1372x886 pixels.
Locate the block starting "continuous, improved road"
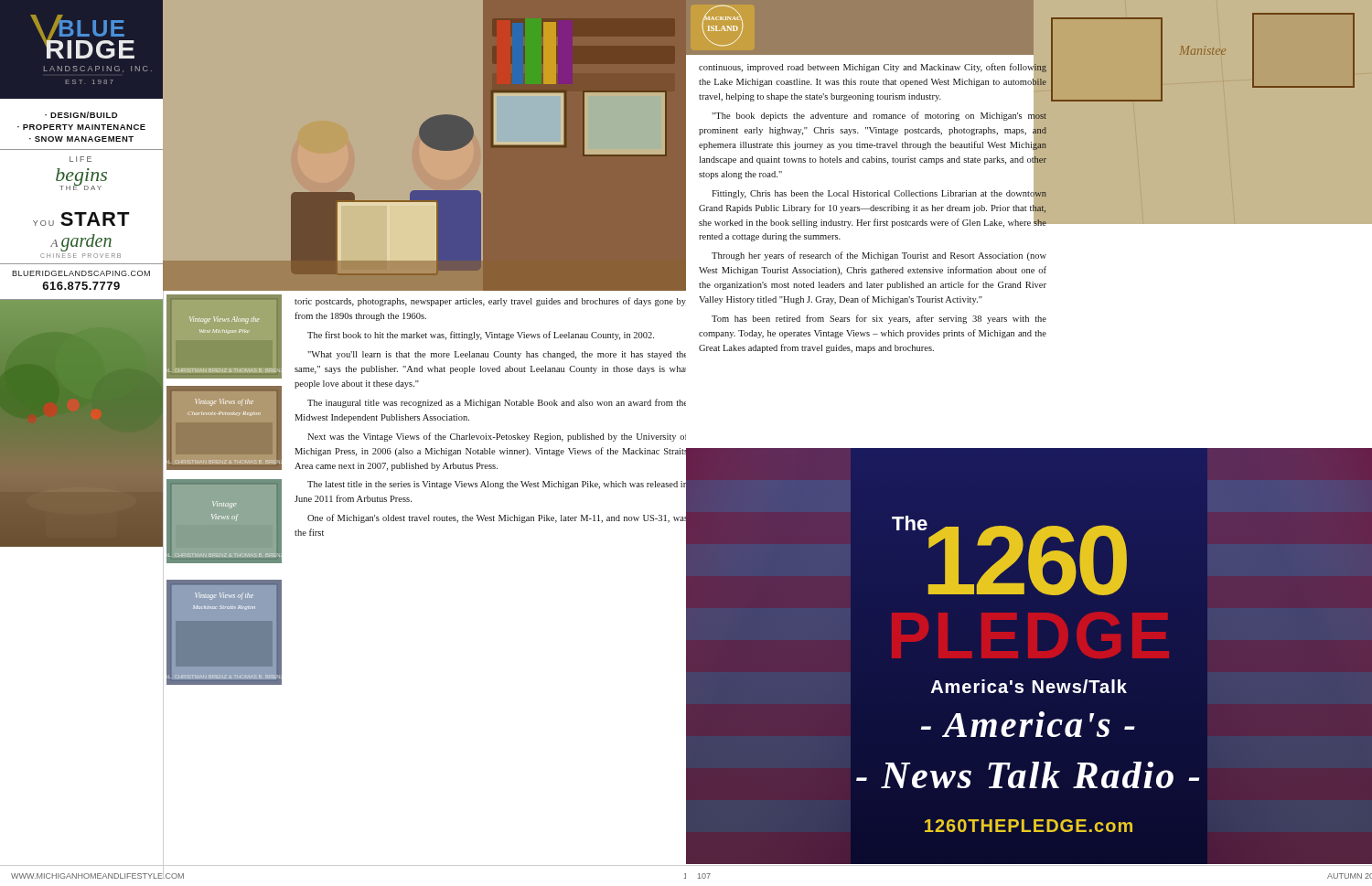coord(873,208)
